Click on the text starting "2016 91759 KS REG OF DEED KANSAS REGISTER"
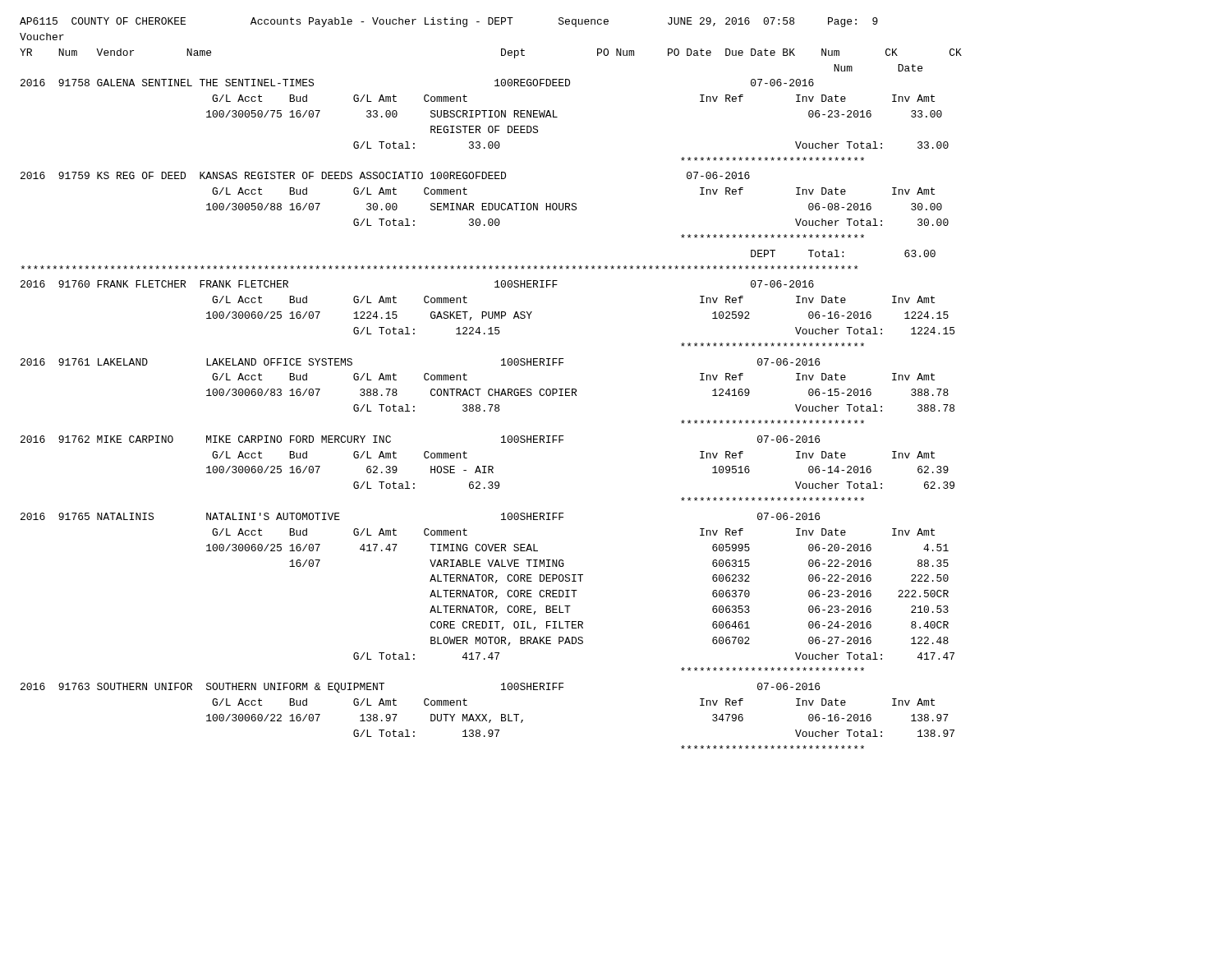The height and width of the screenshot is (953, 1232). click(385, 175)
